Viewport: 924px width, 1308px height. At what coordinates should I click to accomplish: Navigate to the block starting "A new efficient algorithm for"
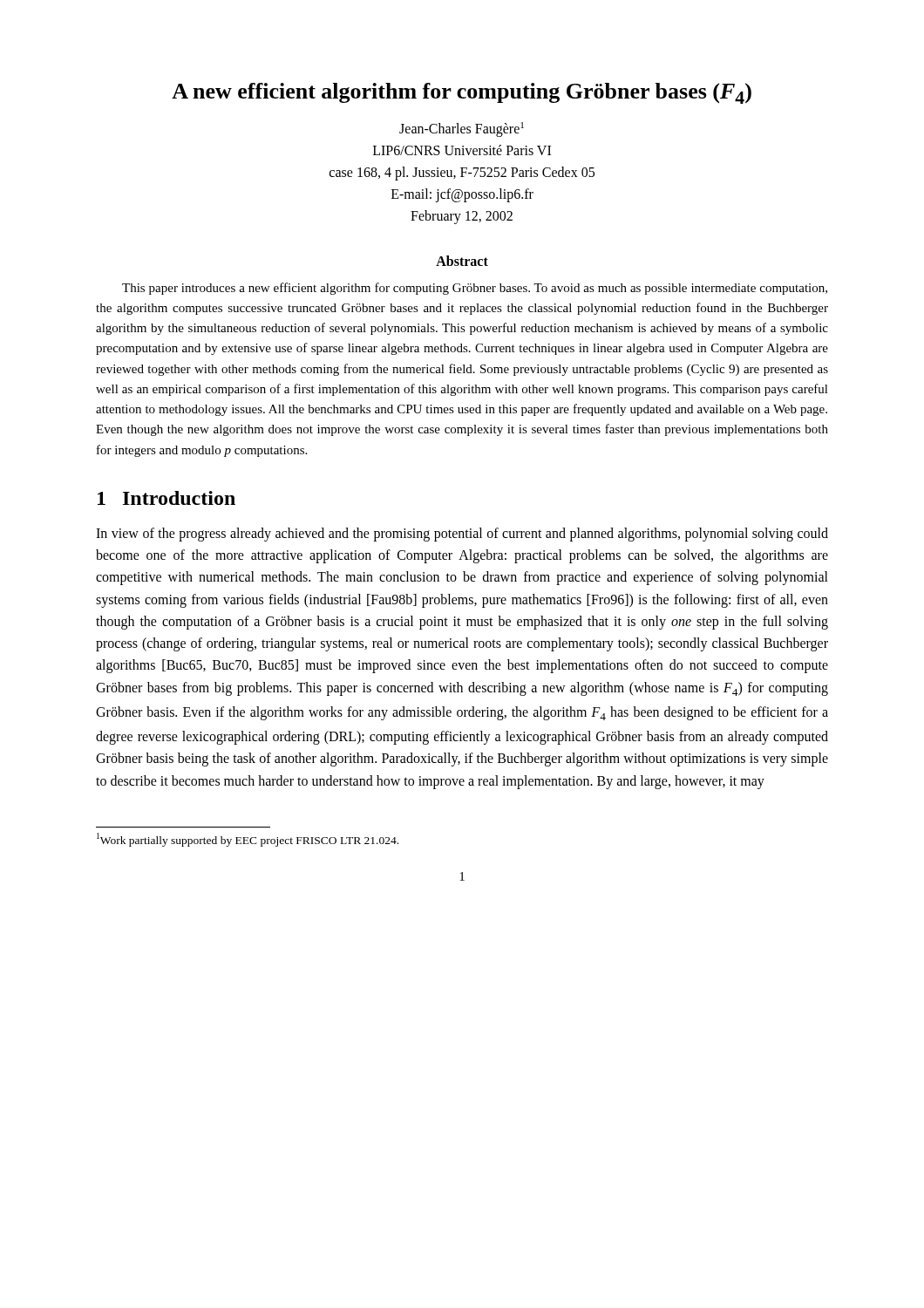(462, 94)
